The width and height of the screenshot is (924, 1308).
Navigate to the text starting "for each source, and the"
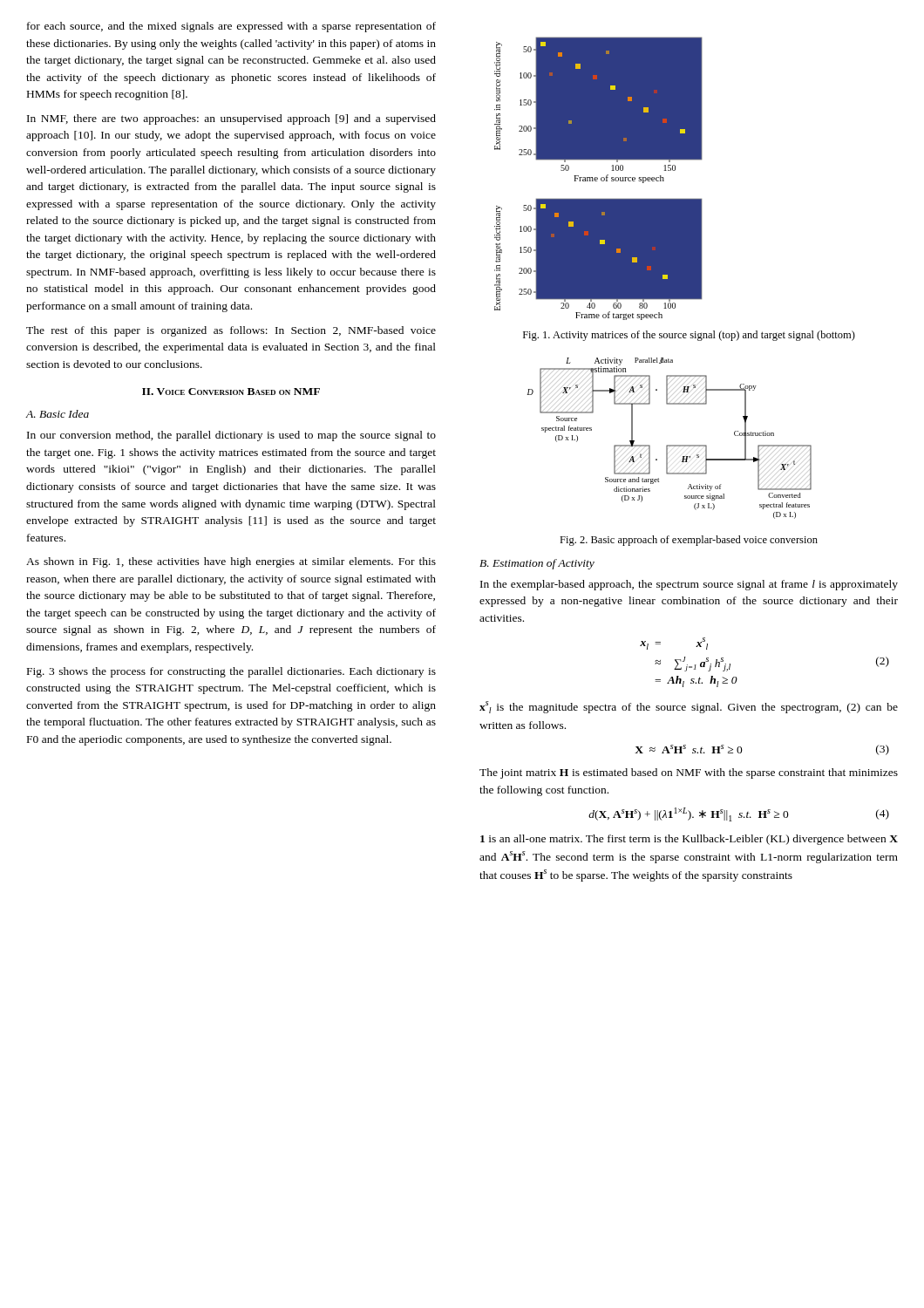coord(231,60)
